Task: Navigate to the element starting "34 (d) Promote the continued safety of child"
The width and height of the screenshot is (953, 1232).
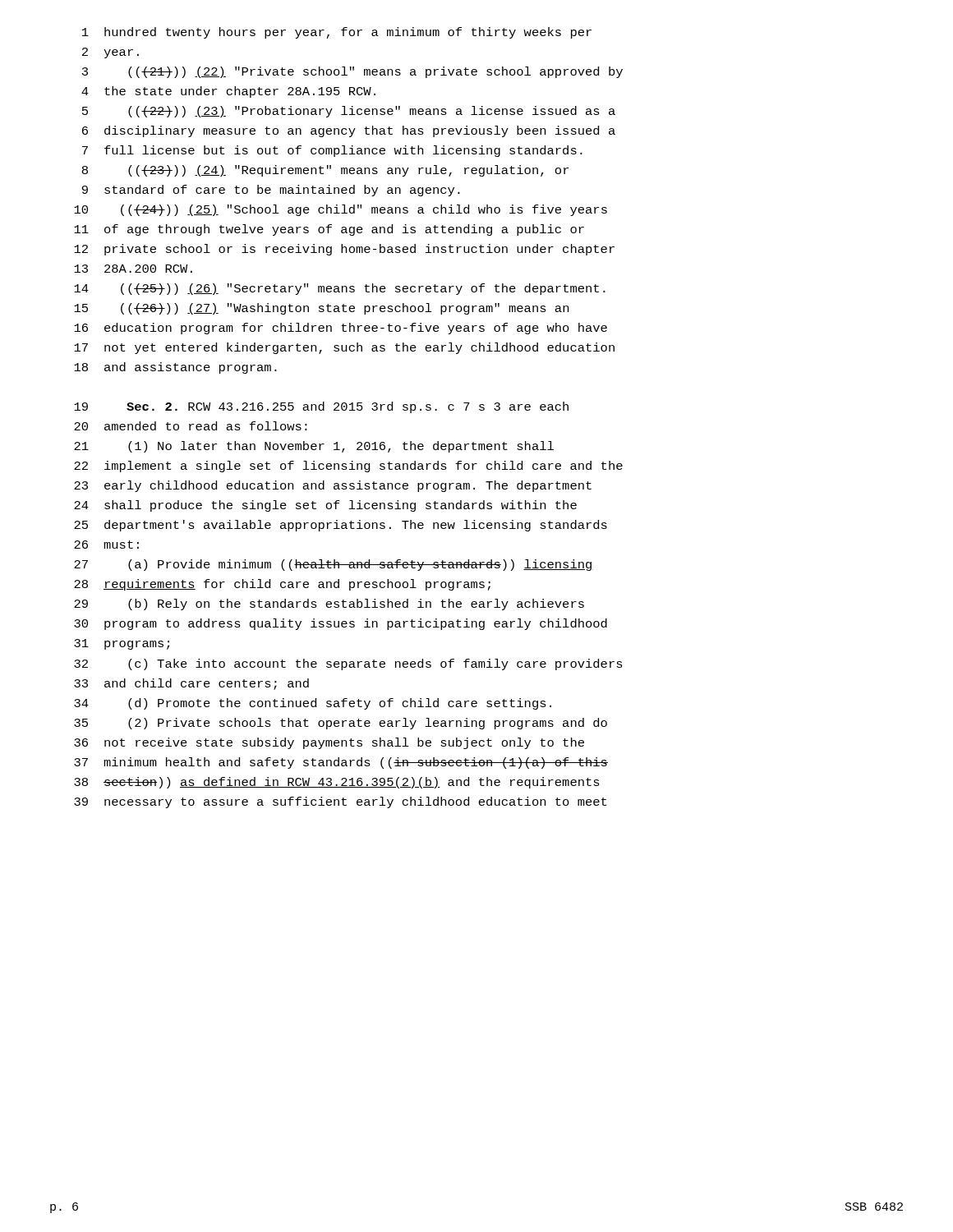Action: [476, 703]
